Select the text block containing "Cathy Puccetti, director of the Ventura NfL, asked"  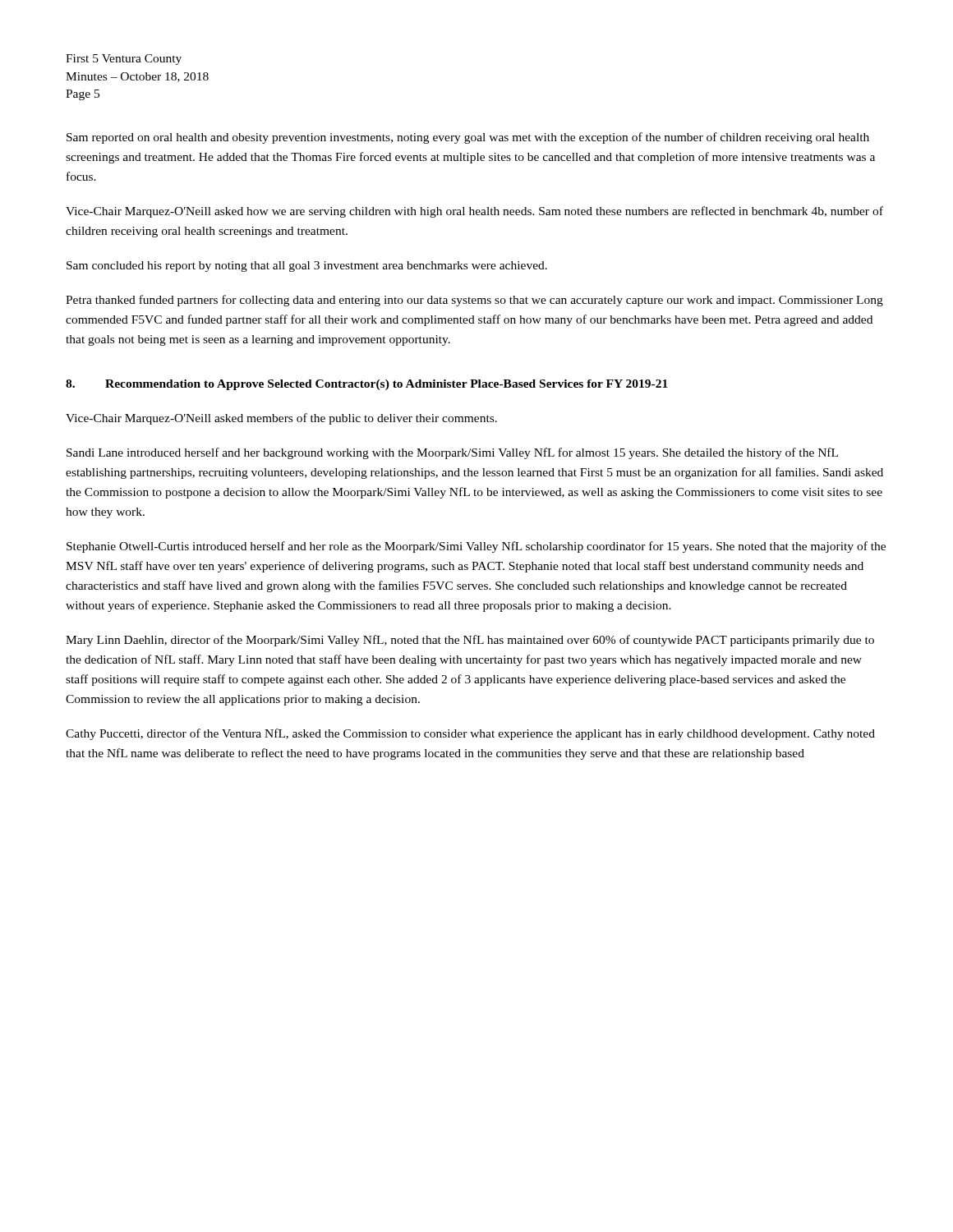[470, 743]
